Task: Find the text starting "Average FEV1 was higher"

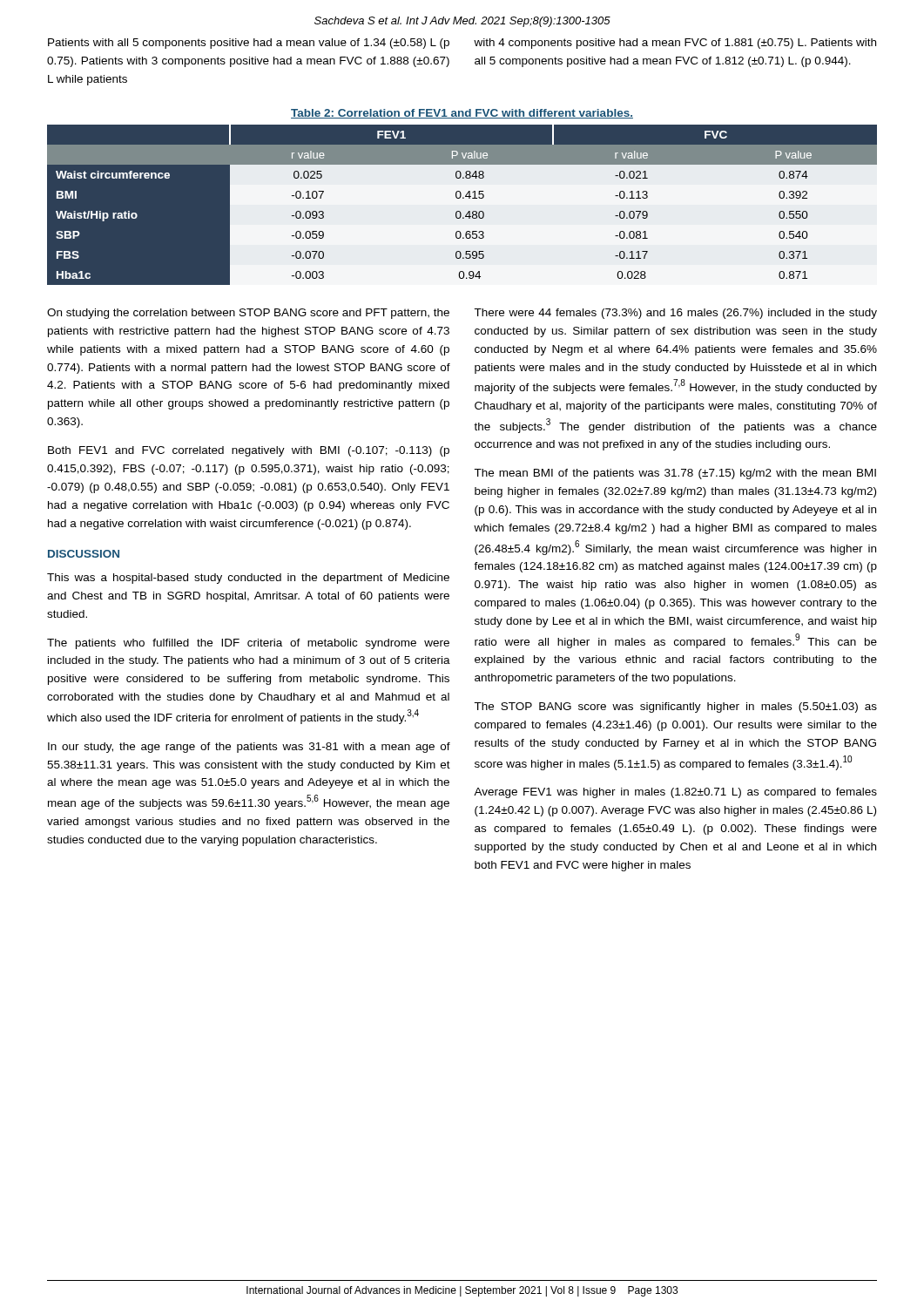Action: point(676,828)
